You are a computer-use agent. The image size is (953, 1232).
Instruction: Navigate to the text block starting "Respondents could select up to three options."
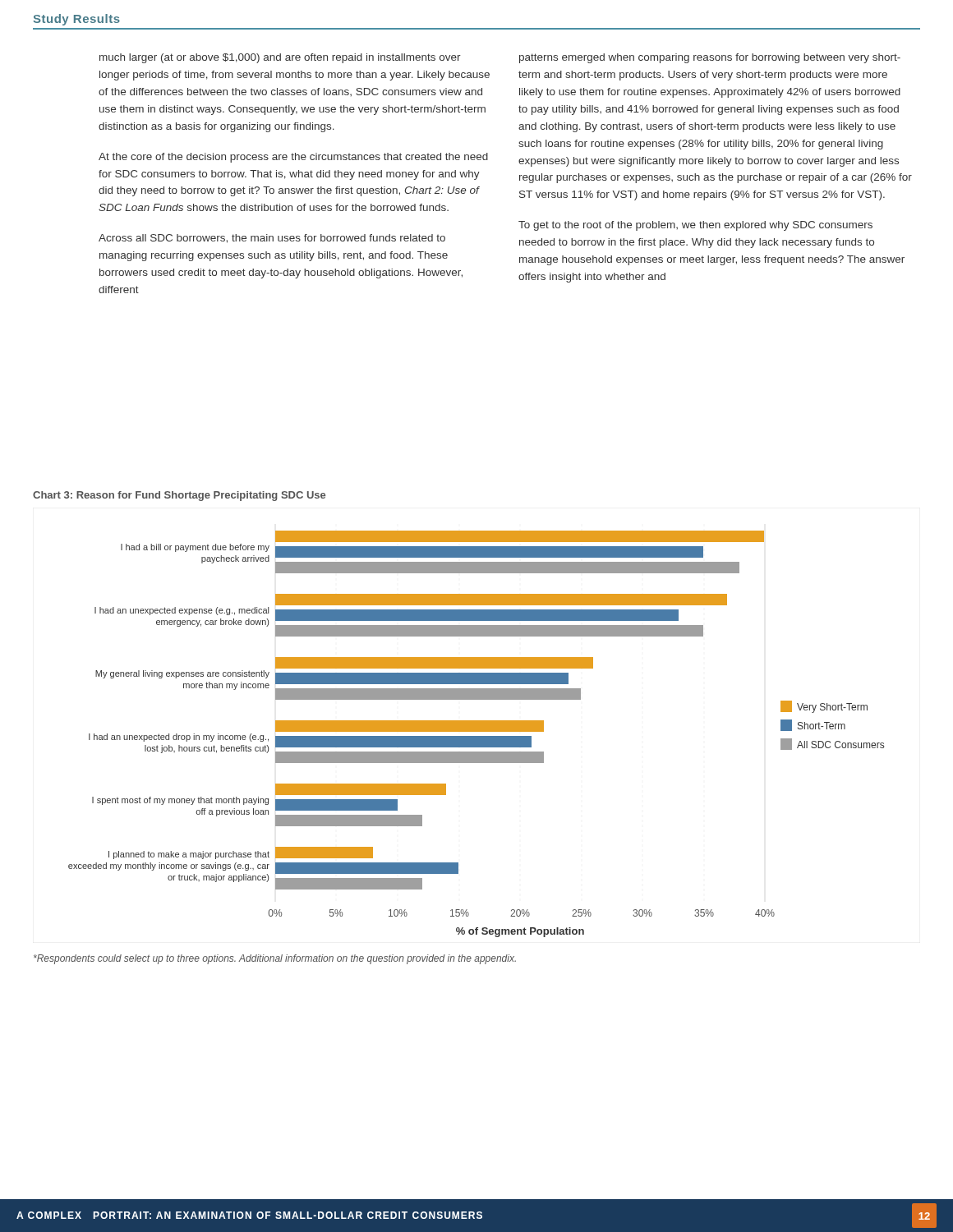pos(275,958)
